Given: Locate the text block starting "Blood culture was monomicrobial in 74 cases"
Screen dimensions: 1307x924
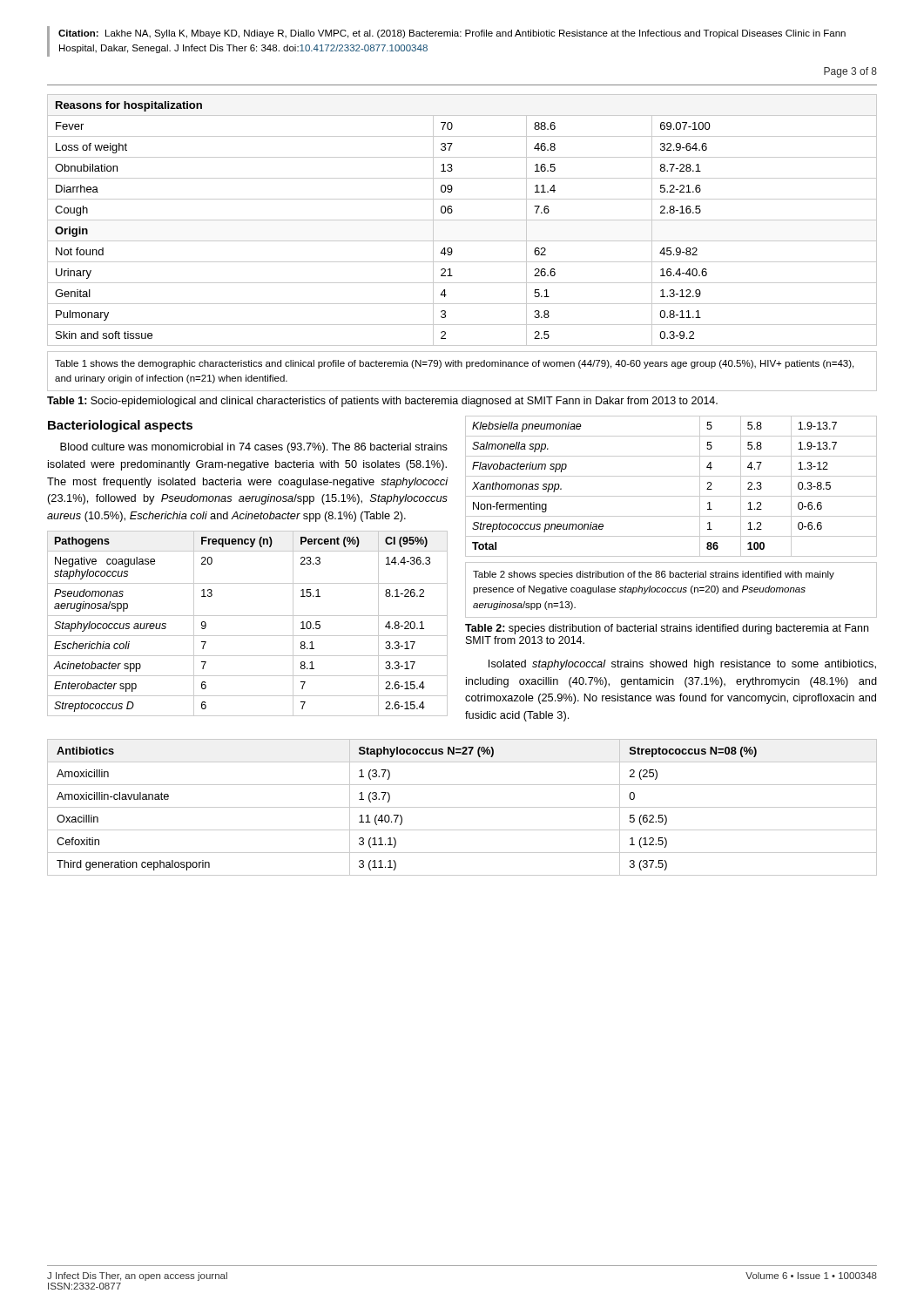Looking at the screenshot, I should pyautogui.click(x=247, y=481).
